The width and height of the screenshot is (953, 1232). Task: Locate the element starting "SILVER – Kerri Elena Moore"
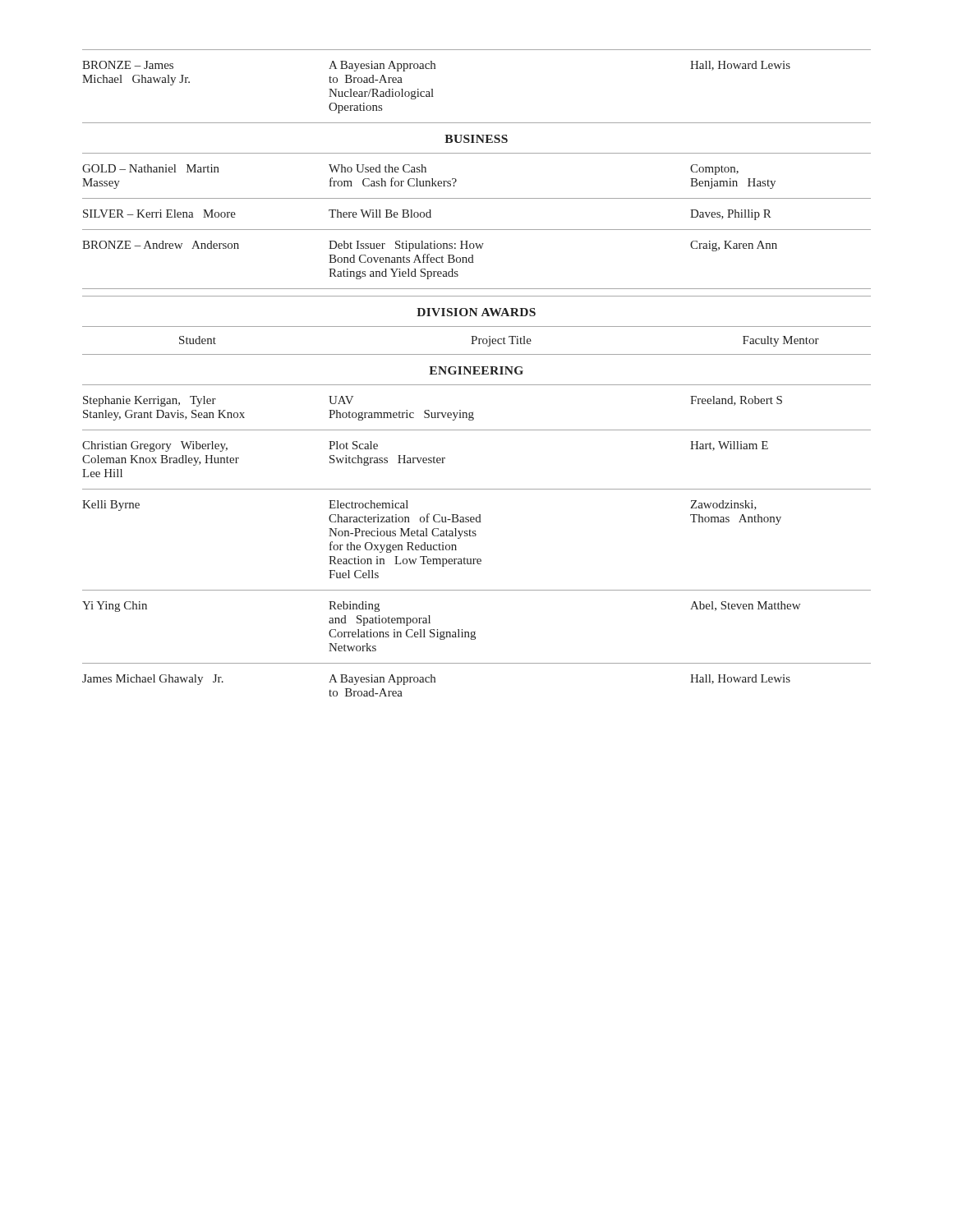[427, 215]
